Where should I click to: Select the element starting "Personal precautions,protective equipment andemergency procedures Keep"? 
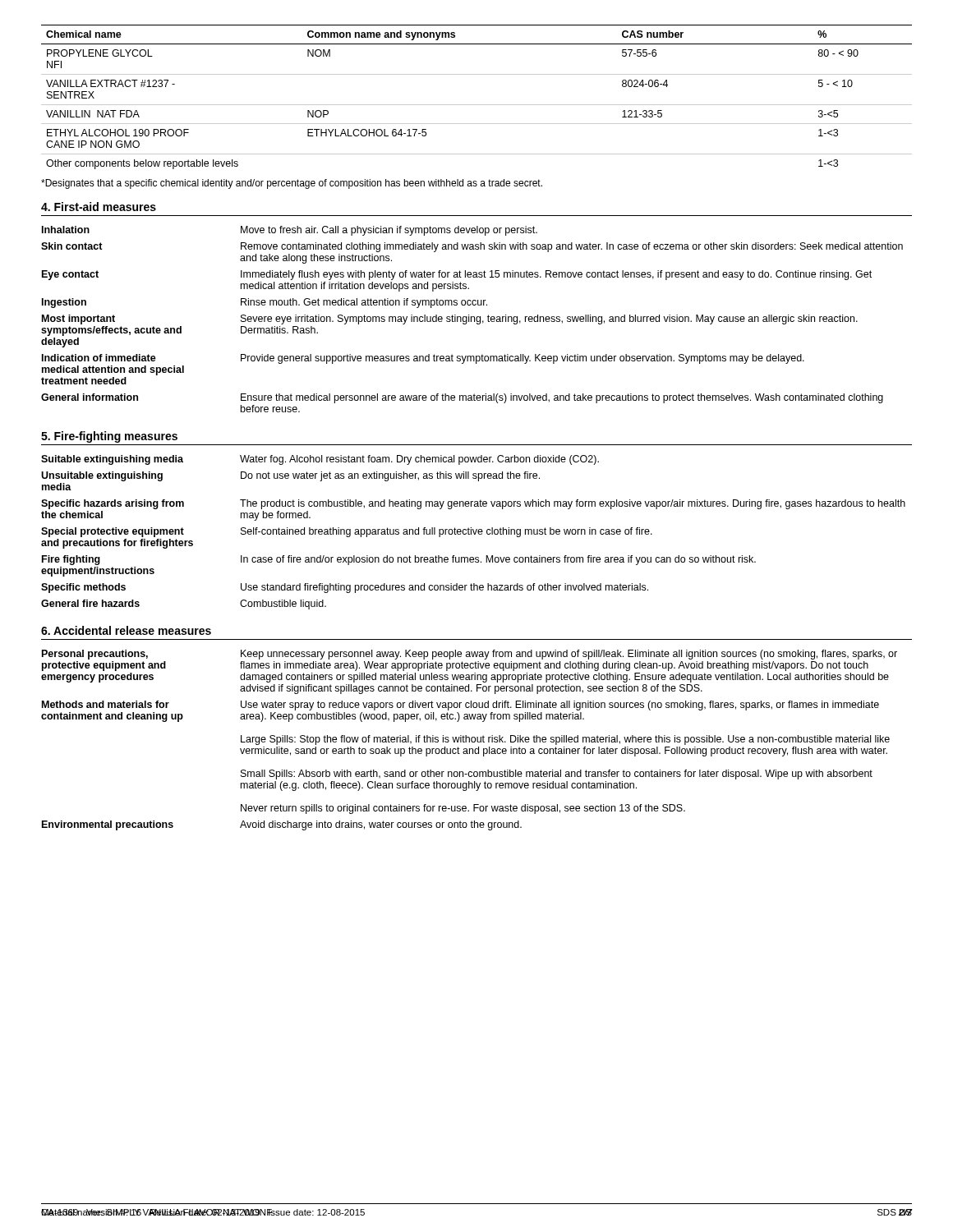[476, 672]
